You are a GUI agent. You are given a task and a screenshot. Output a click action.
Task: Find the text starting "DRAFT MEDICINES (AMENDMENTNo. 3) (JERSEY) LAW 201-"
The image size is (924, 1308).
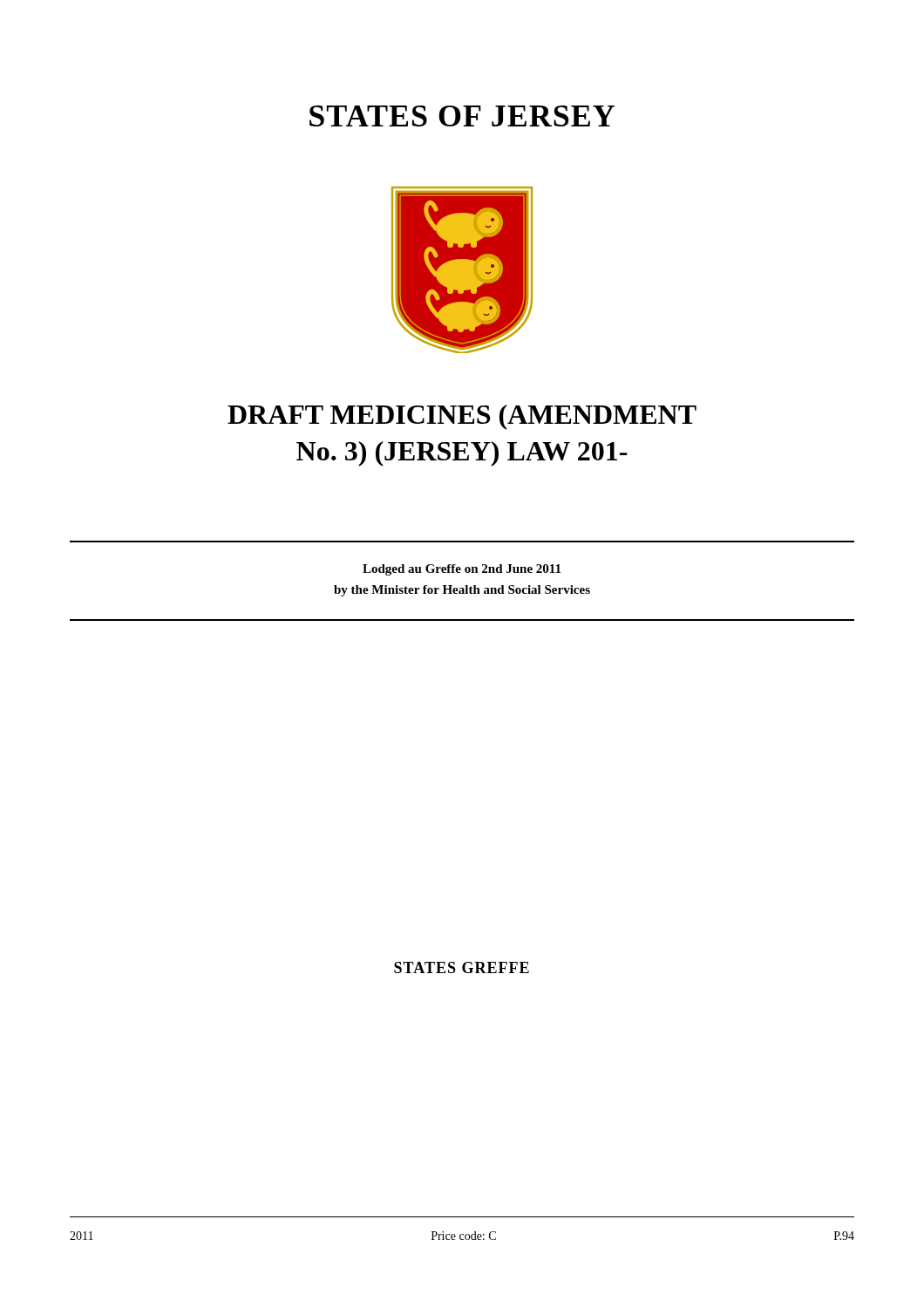click(x=462, y=432)
